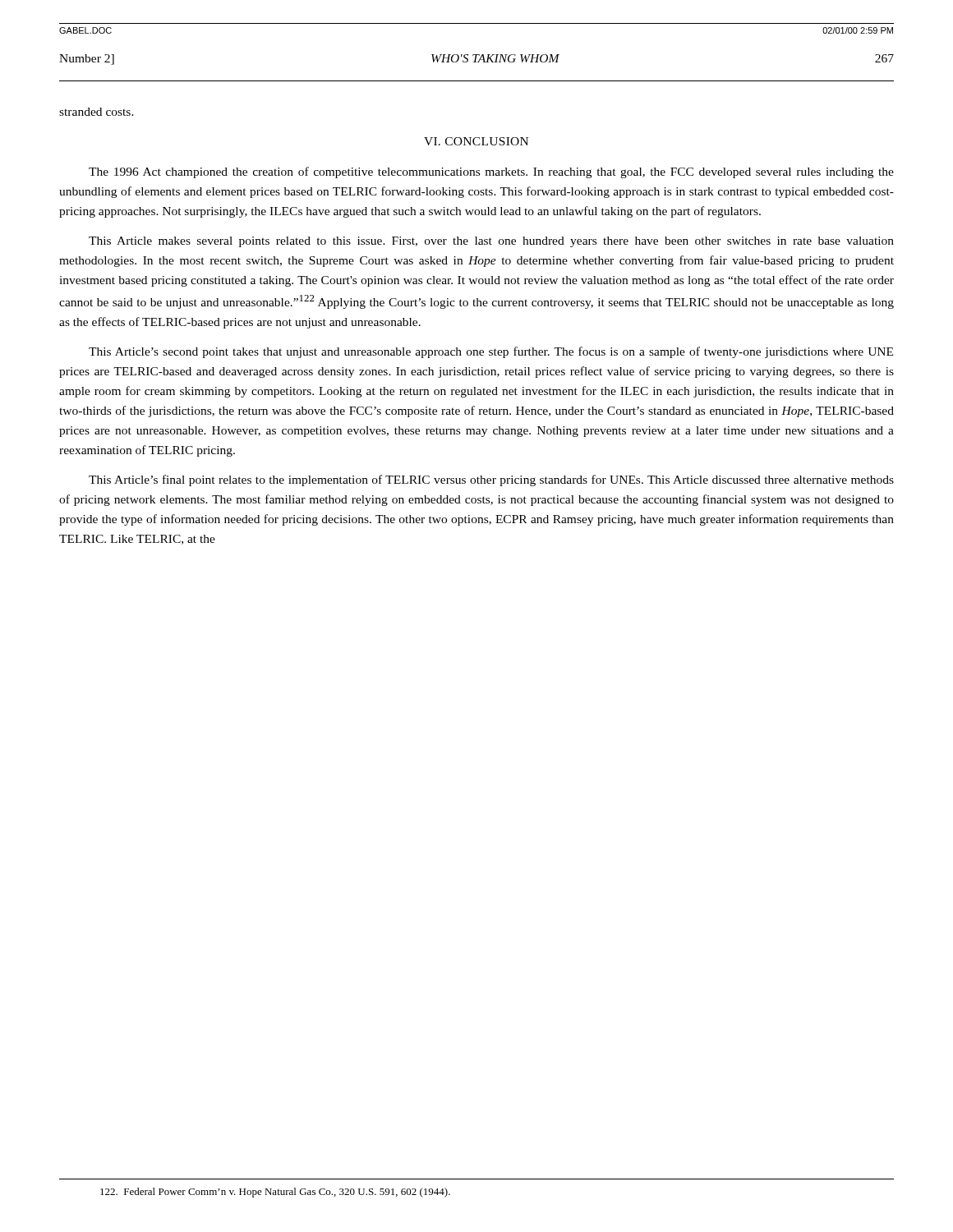The image size is (953, 1232).
Task: Click on the text with the text "stranded costs."
Action: (x=97, y=111)
